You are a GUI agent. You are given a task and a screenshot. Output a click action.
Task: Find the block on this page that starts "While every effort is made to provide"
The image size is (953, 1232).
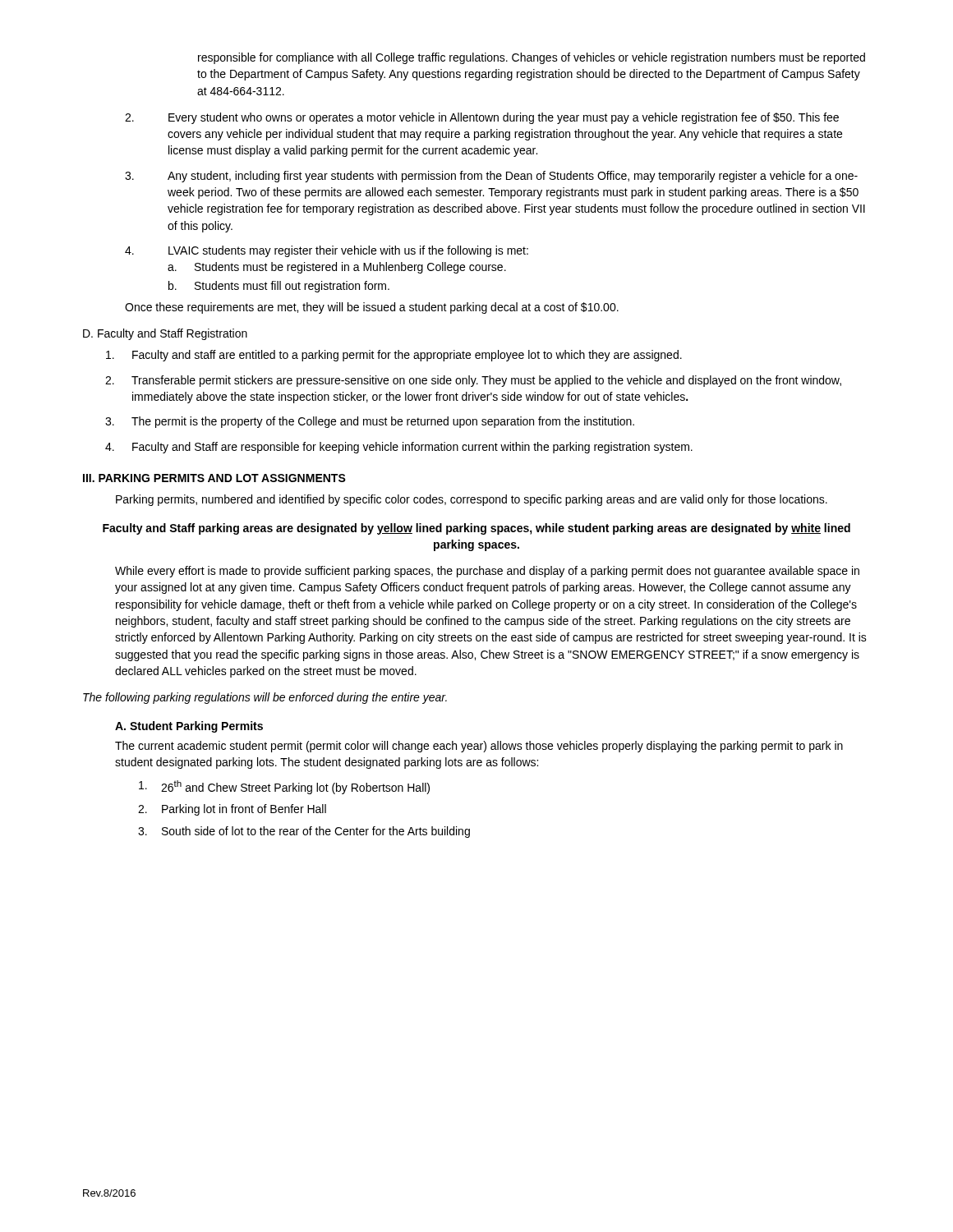click(491, 621)
